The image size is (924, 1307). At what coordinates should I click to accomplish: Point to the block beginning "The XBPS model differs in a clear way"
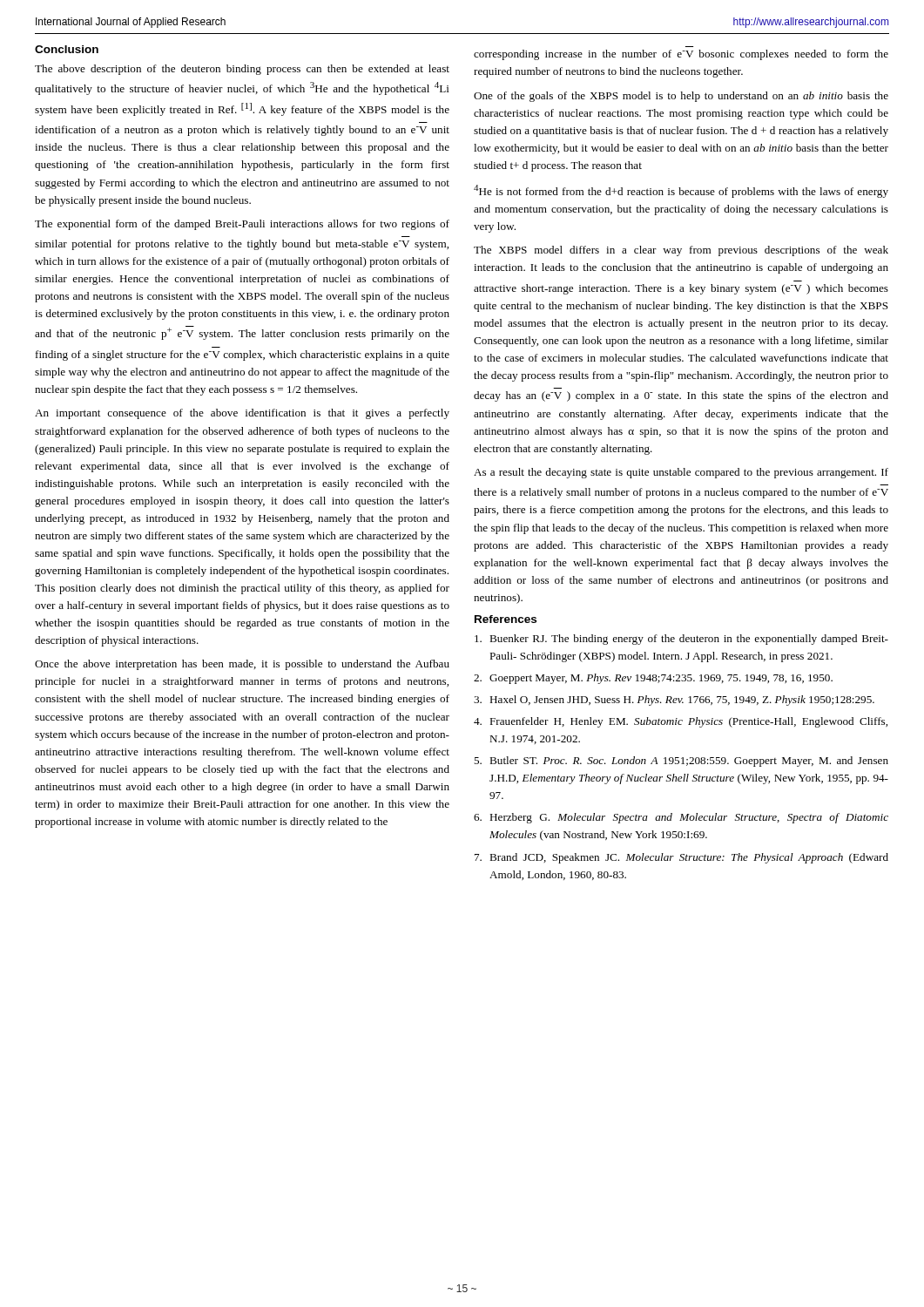pyautogui.click(x=681, y=349)
